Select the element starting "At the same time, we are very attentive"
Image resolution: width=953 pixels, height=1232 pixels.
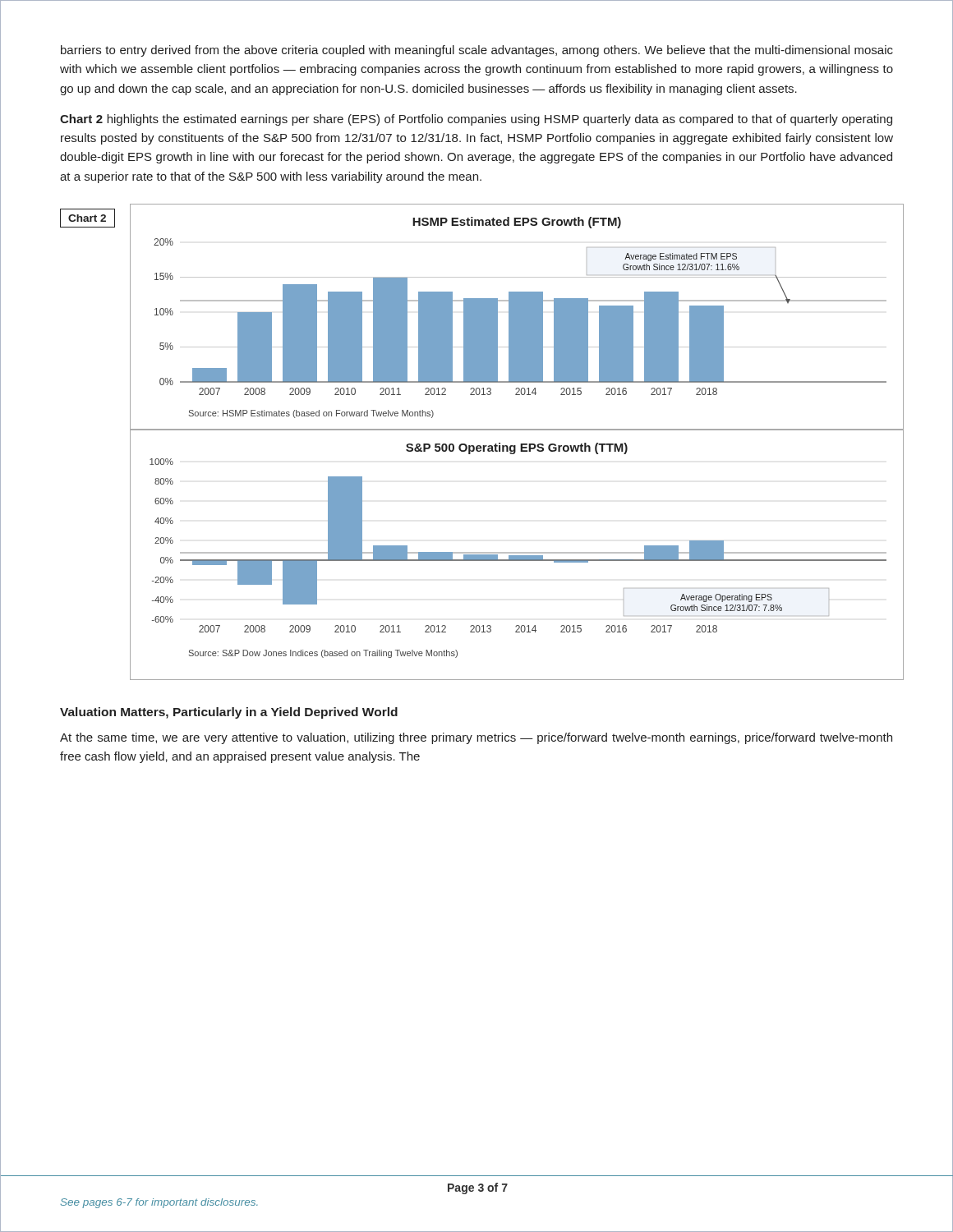476,746
